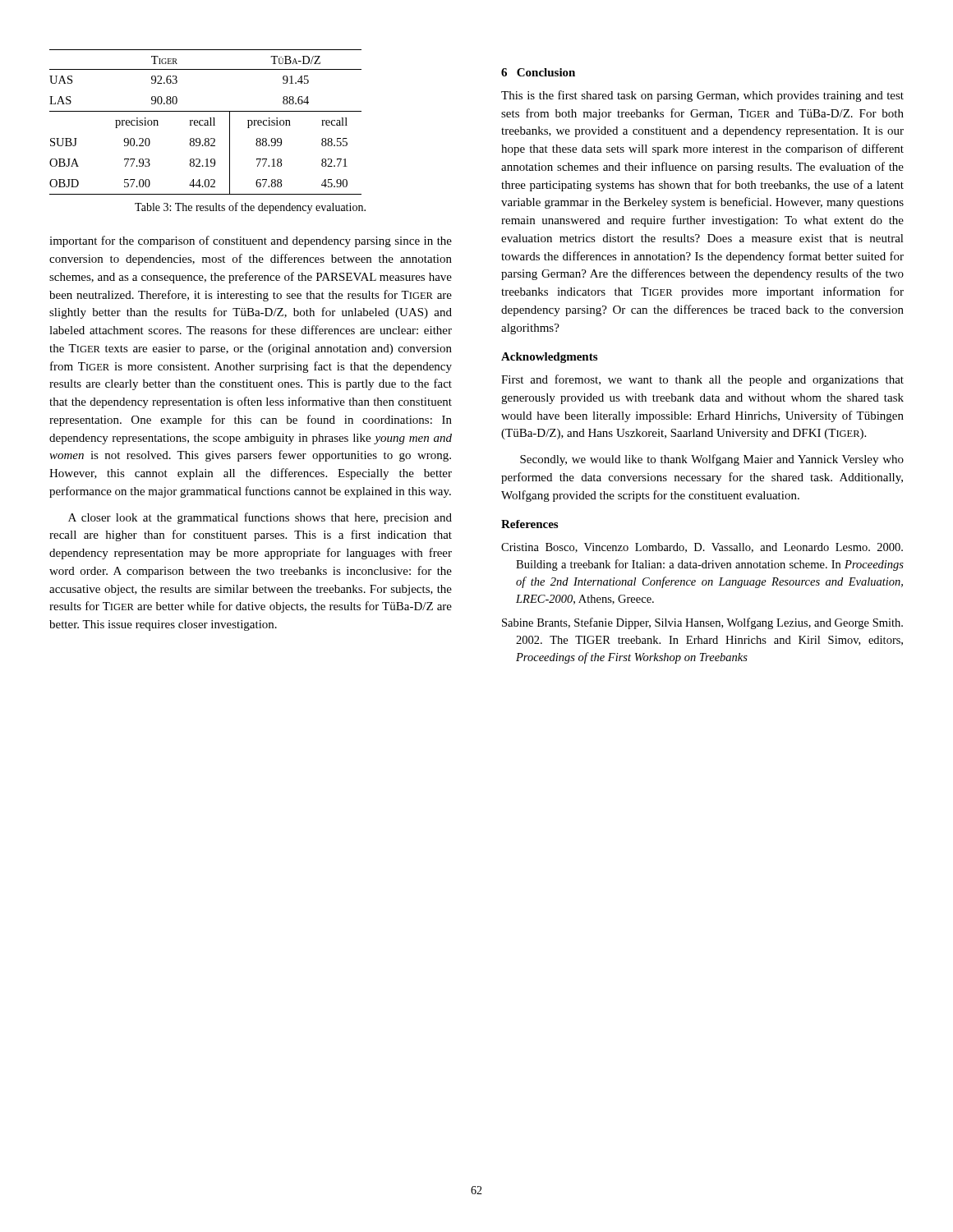953x1232 pixels.
Task: Find the block on this page that starts "A closer look"
Action: (251, 571)
